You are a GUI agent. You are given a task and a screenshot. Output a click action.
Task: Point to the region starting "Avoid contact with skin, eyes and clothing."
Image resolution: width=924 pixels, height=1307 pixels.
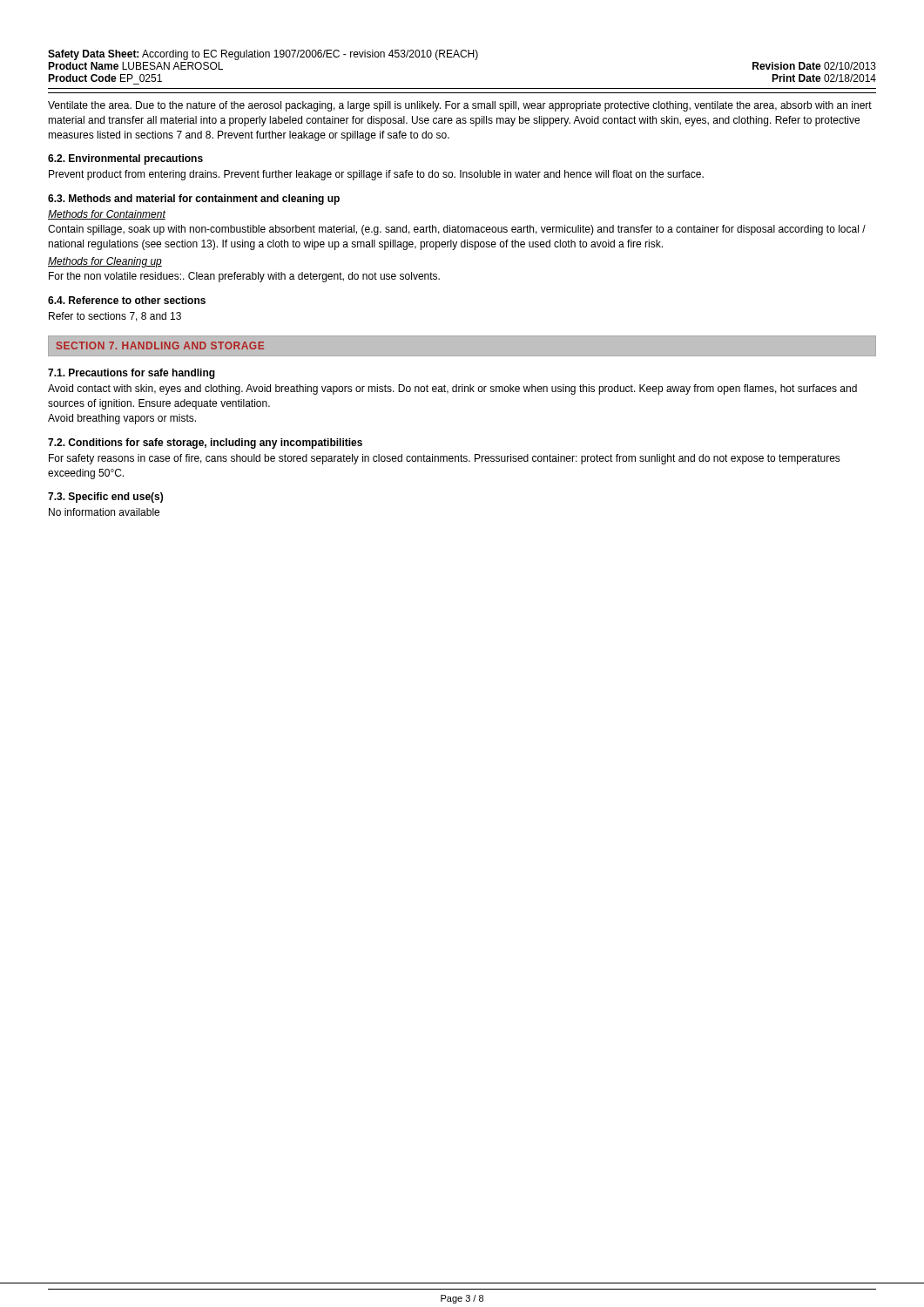[x=452, y=389]
